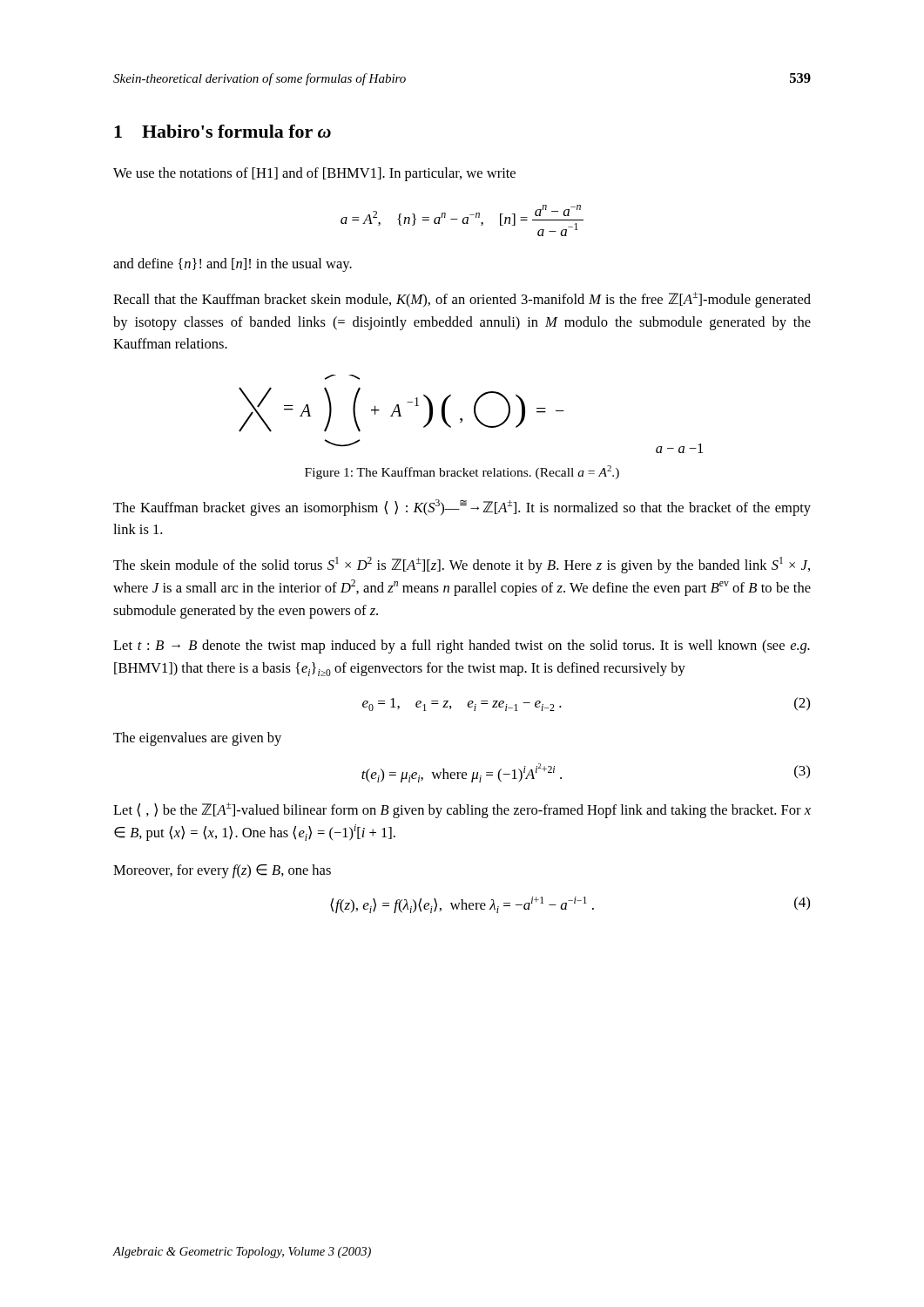
Task: Locate the element starting "e0 = 1, e1 ="
Action: (488, 704)
